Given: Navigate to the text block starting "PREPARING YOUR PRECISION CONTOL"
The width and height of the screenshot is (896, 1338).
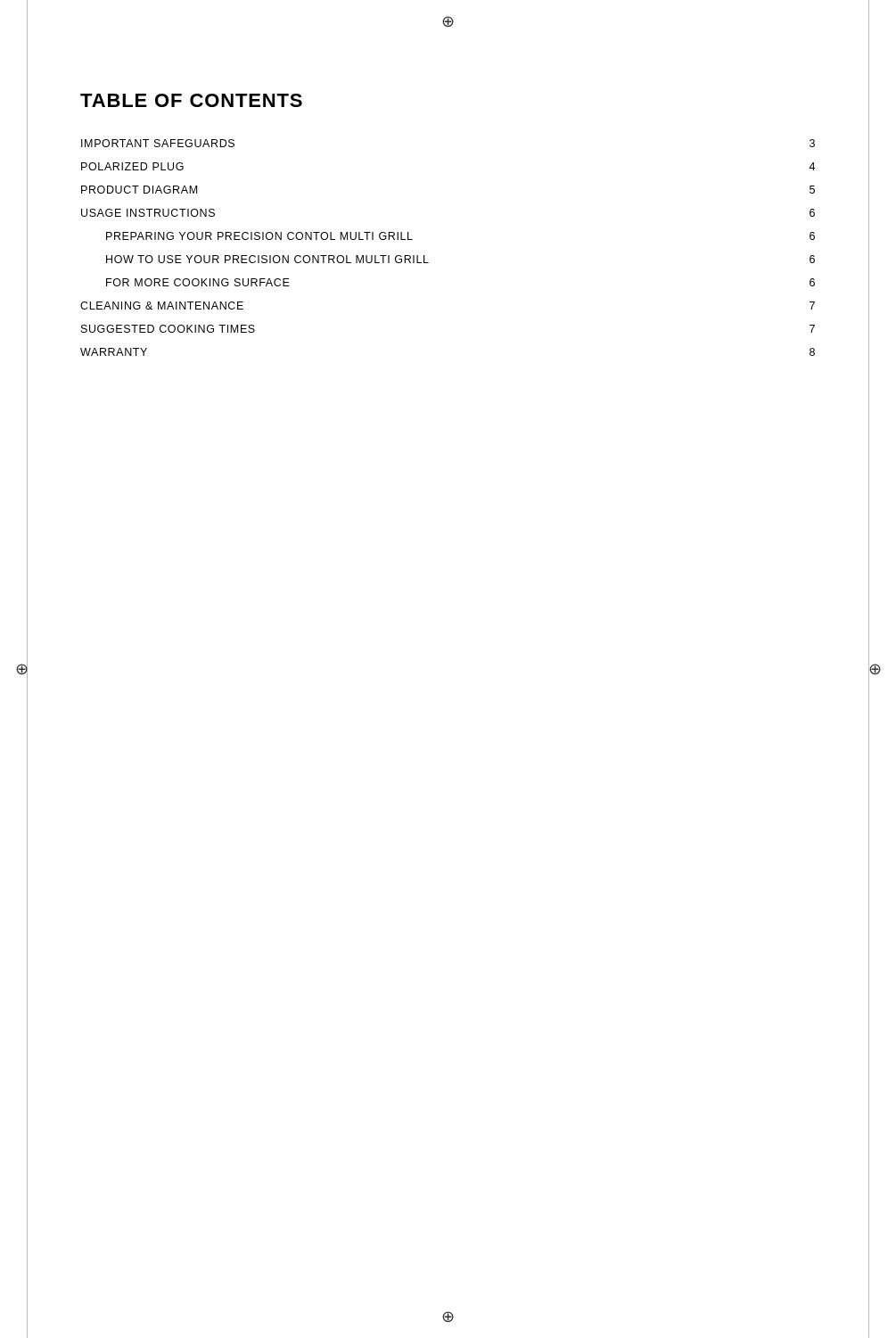Looking at the screenshot, I should tap(257, 236).
